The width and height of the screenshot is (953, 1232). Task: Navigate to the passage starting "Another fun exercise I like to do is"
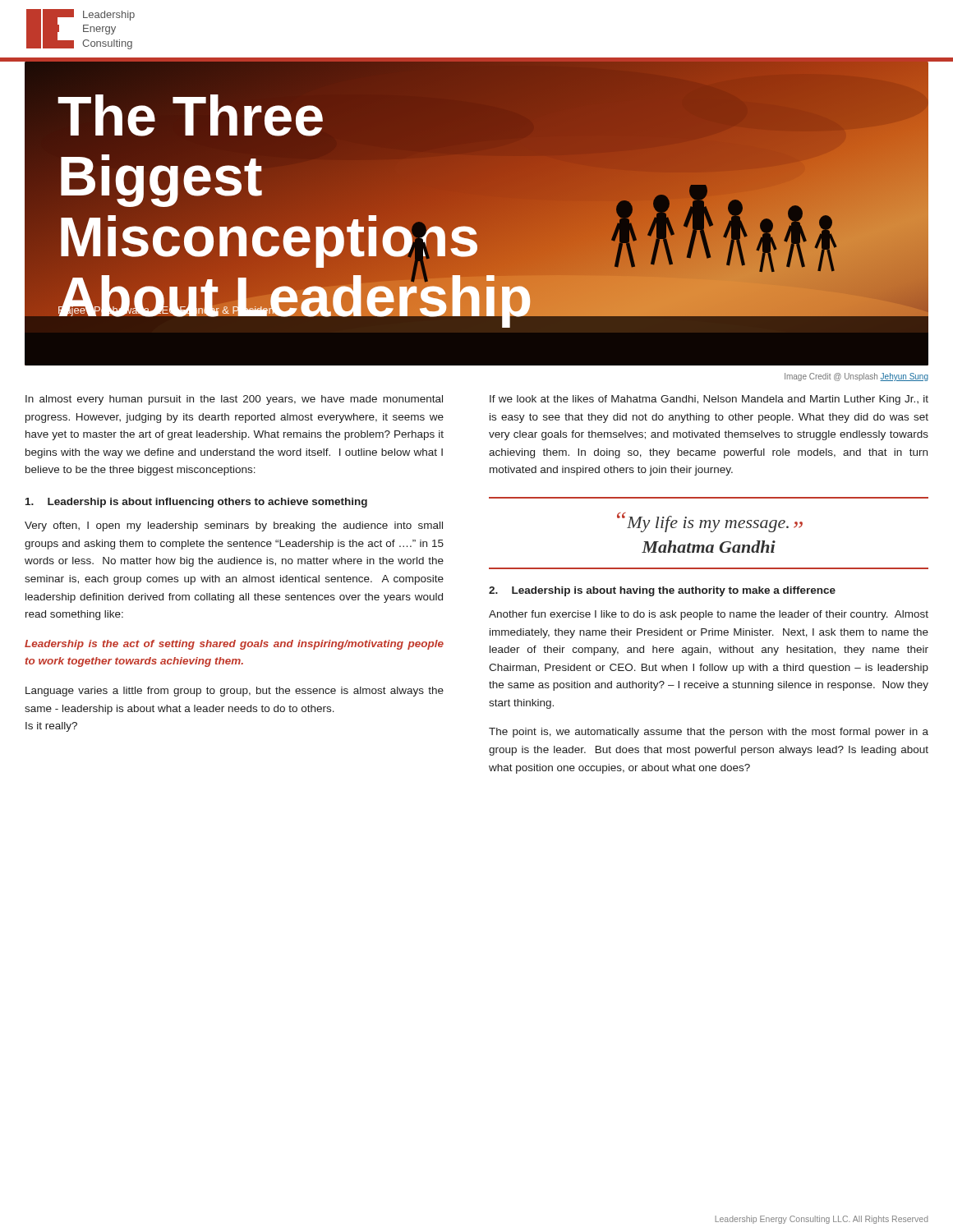click(x=709, y=658)
